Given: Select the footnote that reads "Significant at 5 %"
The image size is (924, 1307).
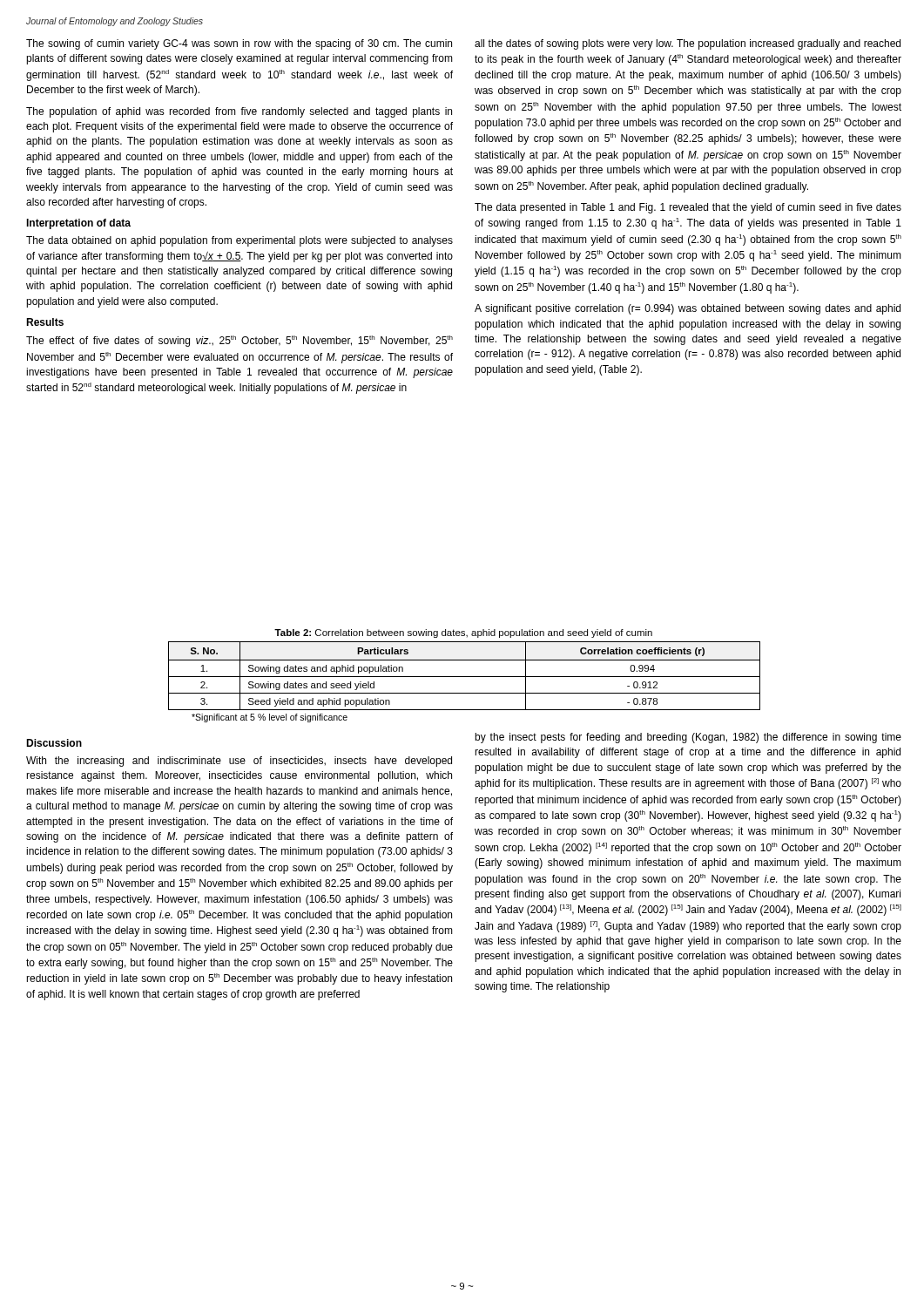Looking at the screenshot, I should (x=270, y=717).
